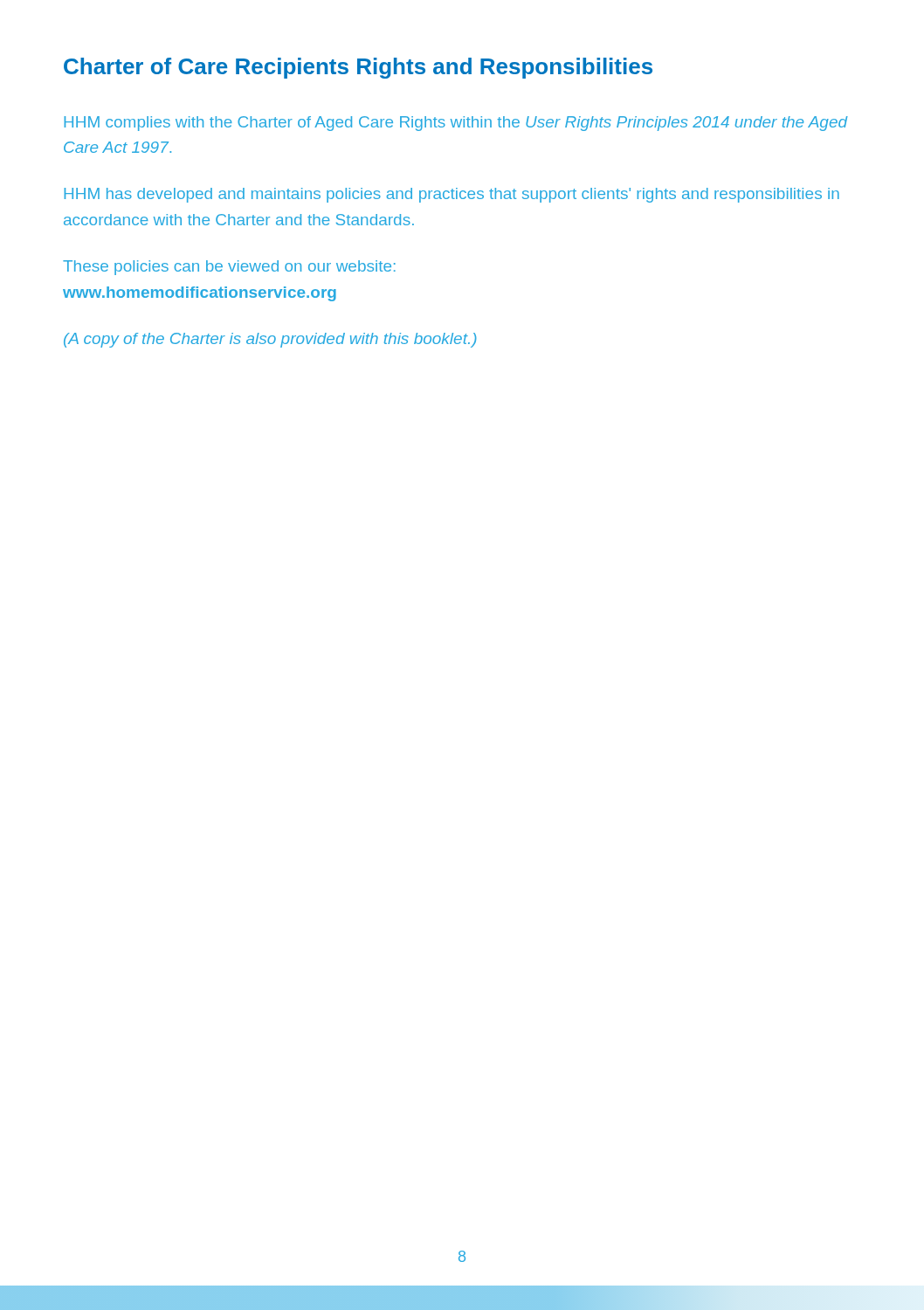Image resolution: width=924 pixels, height=1310 pixels.
Task: Find the passage starting "HHM has developed and maintains"
Action: (451, 207)
